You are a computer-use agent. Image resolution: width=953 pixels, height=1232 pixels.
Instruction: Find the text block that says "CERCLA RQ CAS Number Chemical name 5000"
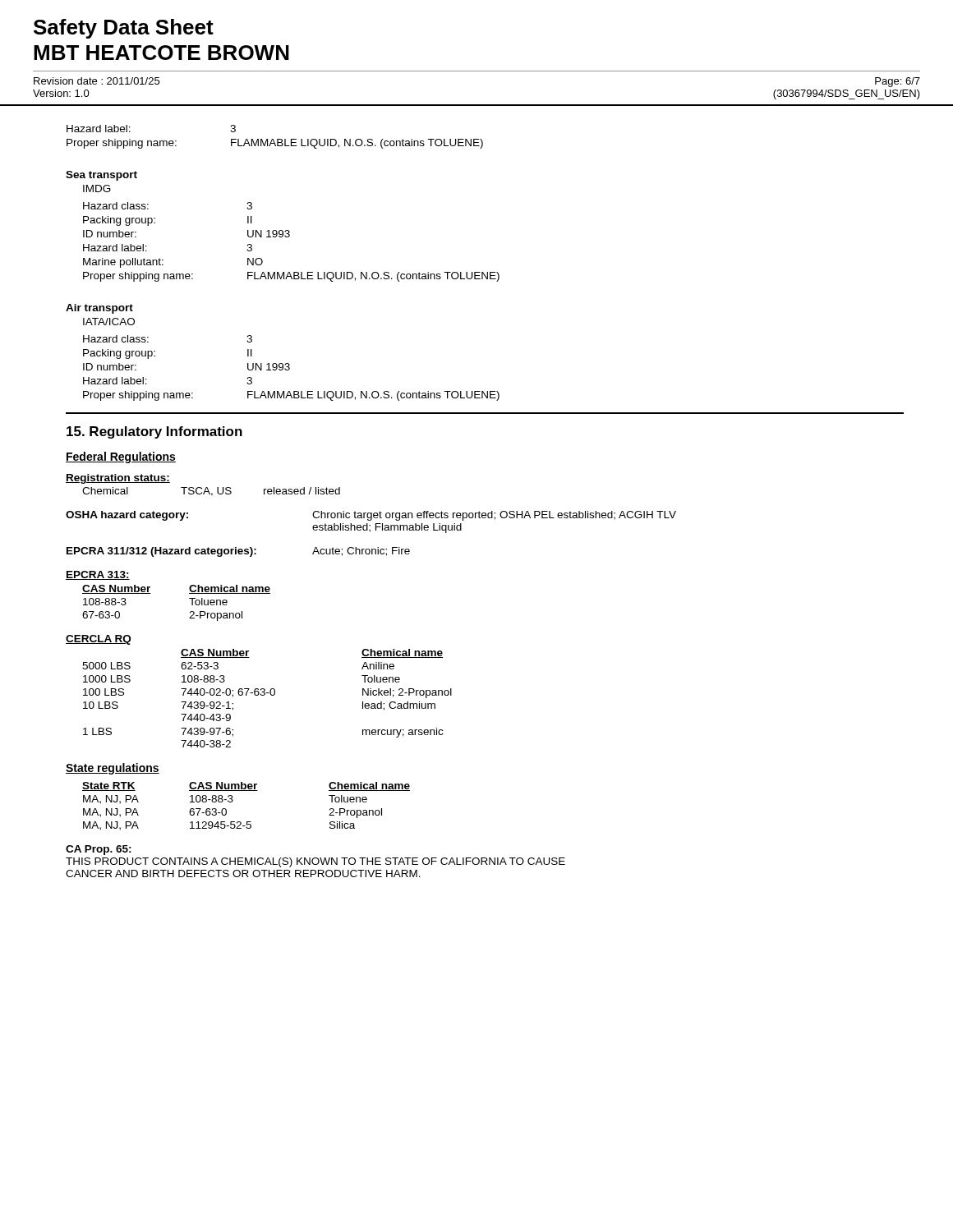[x=98, y=640]
